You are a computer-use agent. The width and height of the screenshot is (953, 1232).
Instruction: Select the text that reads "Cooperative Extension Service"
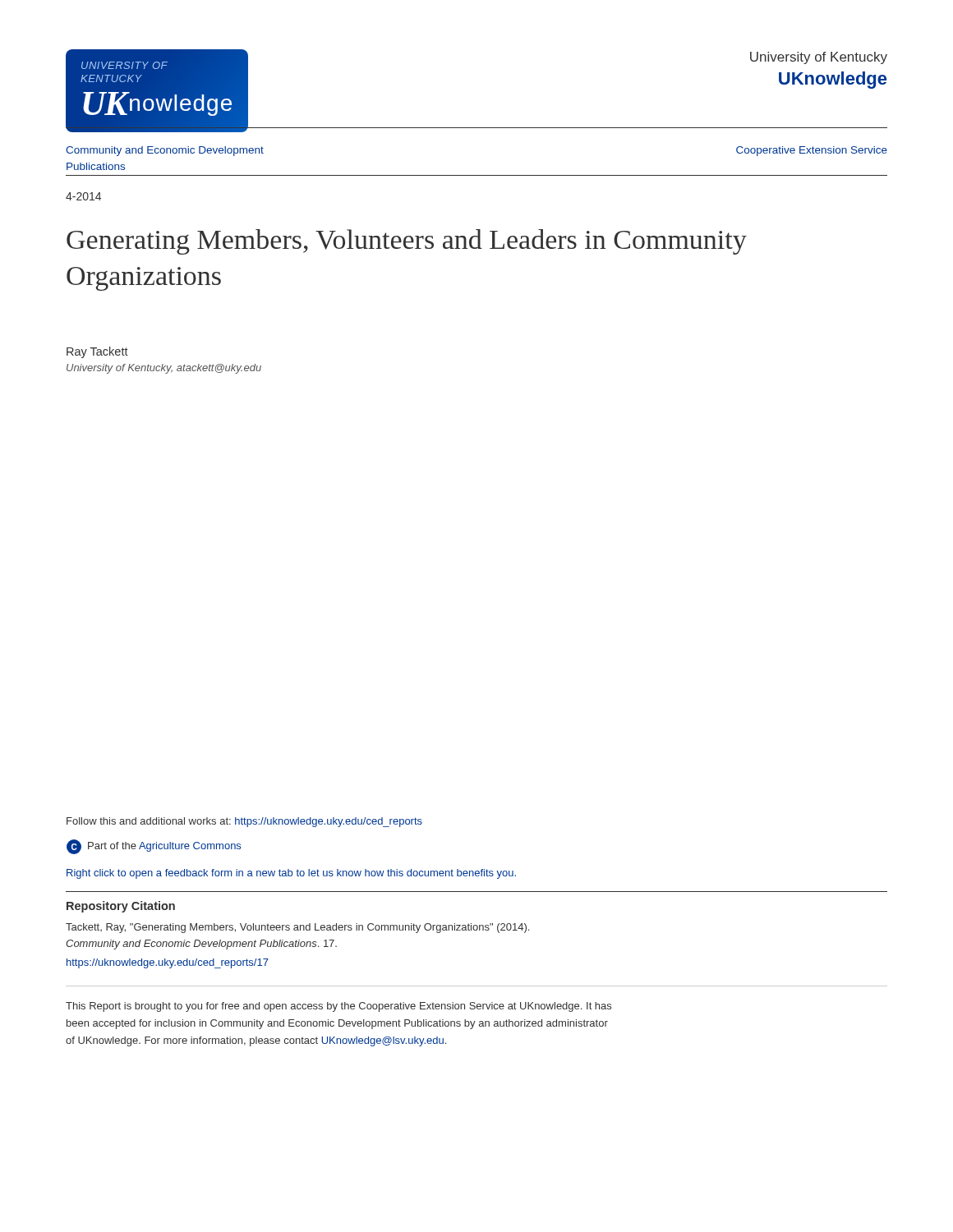[811, 150]
